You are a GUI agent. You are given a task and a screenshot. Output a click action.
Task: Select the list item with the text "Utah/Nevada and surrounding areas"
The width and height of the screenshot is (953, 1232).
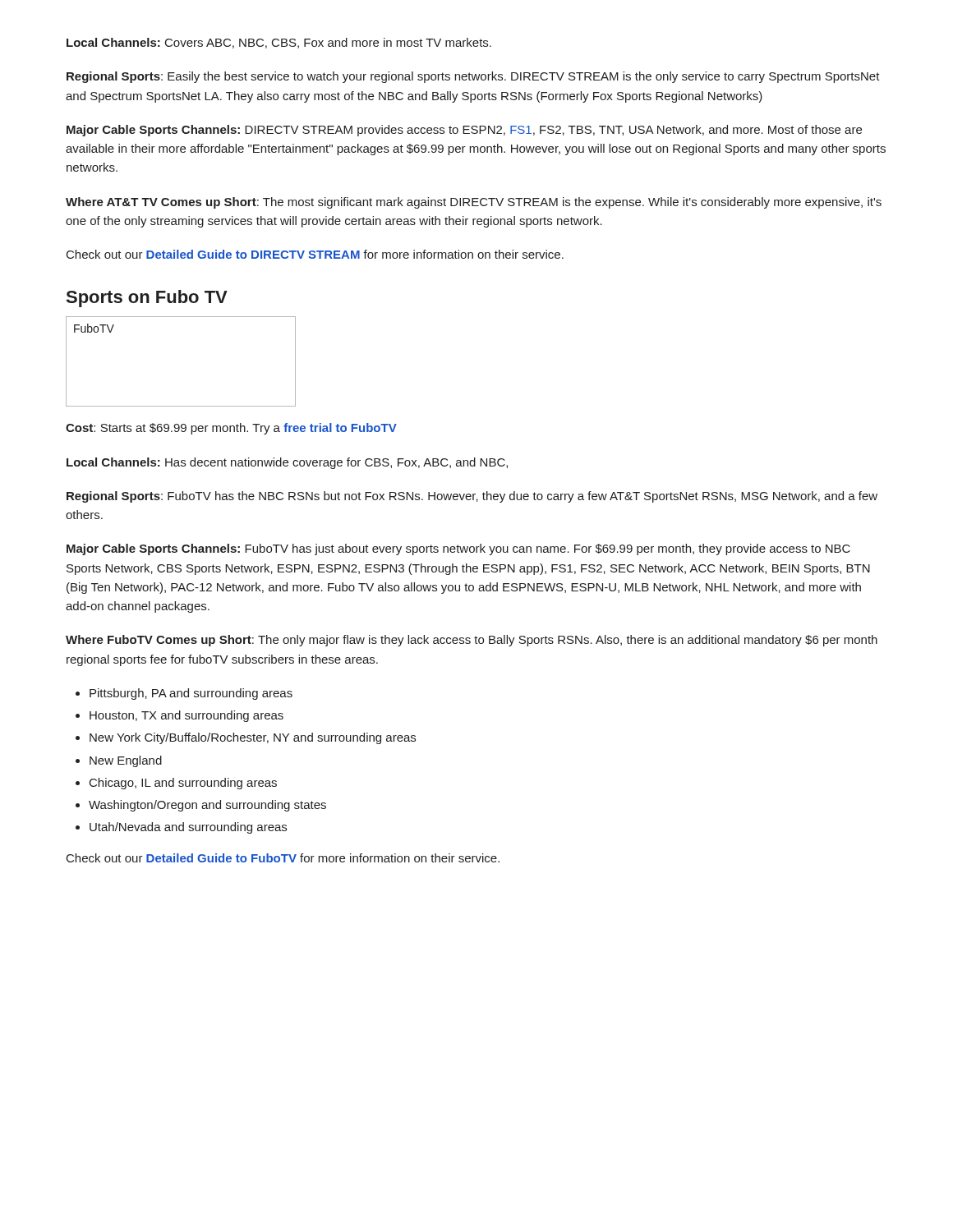tap(188, 827)
